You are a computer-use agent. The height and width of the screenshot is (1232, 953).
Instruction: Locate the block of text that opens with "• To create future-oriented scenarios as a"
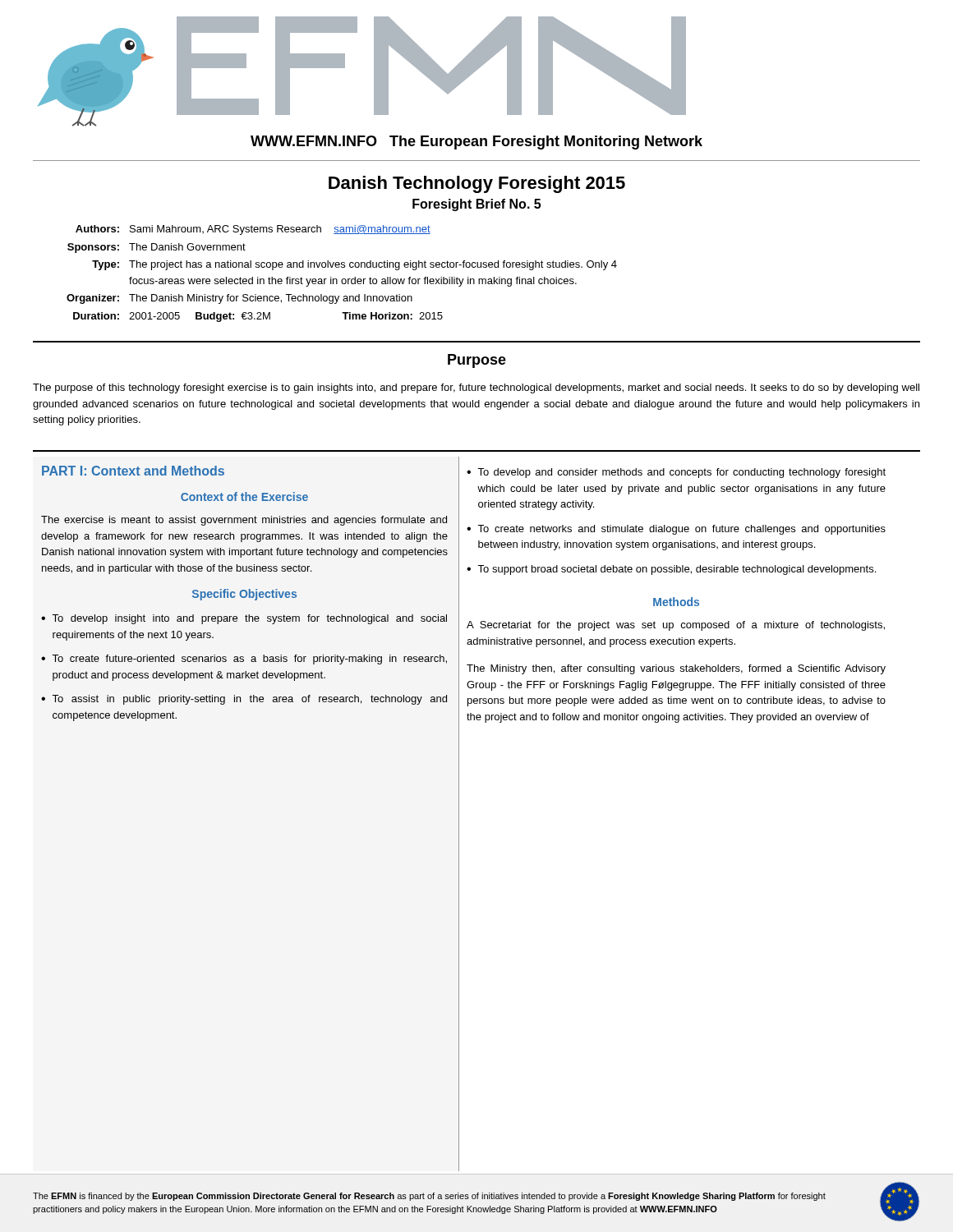[x=244, y=667]
